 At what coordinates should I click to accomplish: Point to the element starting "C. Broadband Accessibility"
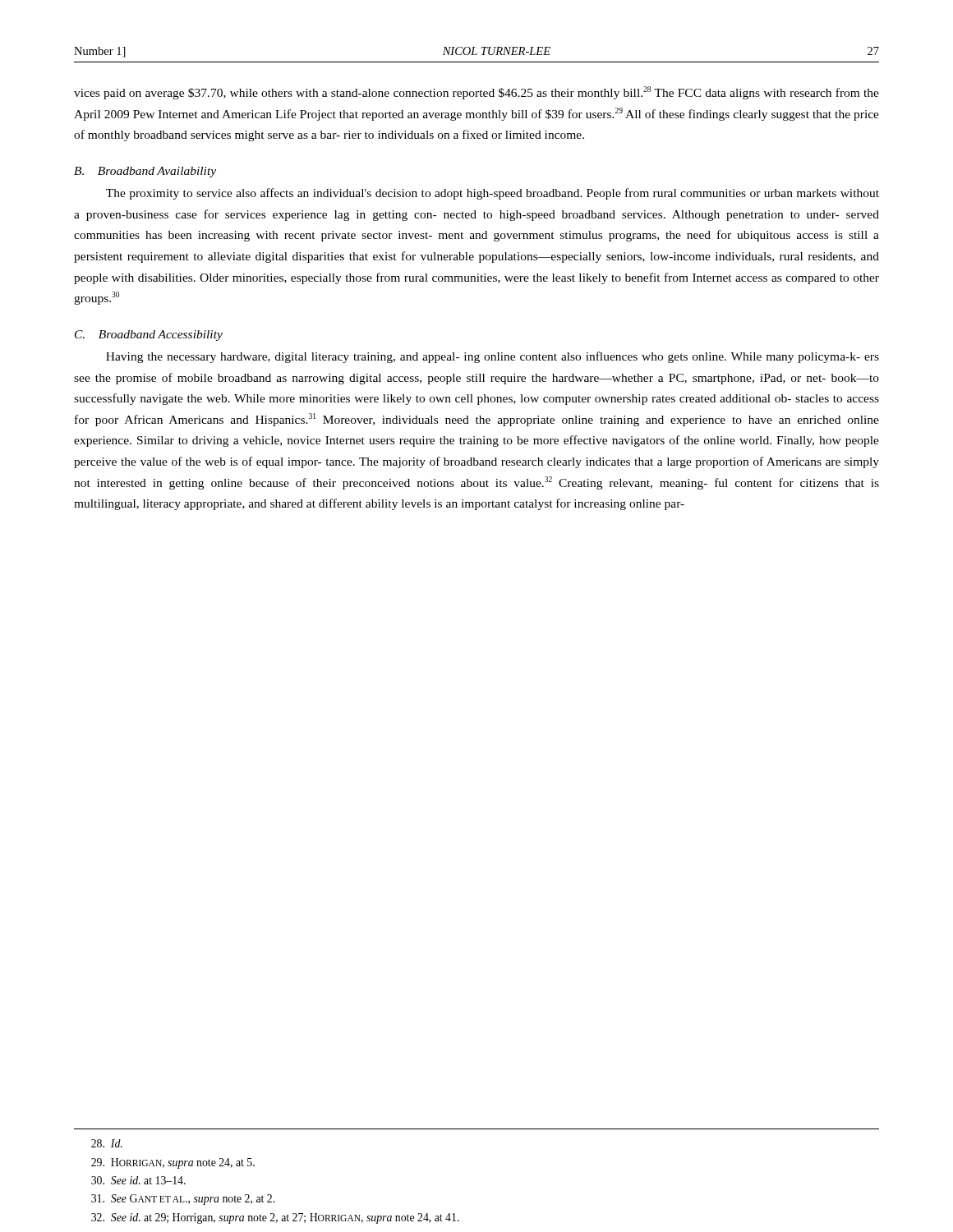148,334
